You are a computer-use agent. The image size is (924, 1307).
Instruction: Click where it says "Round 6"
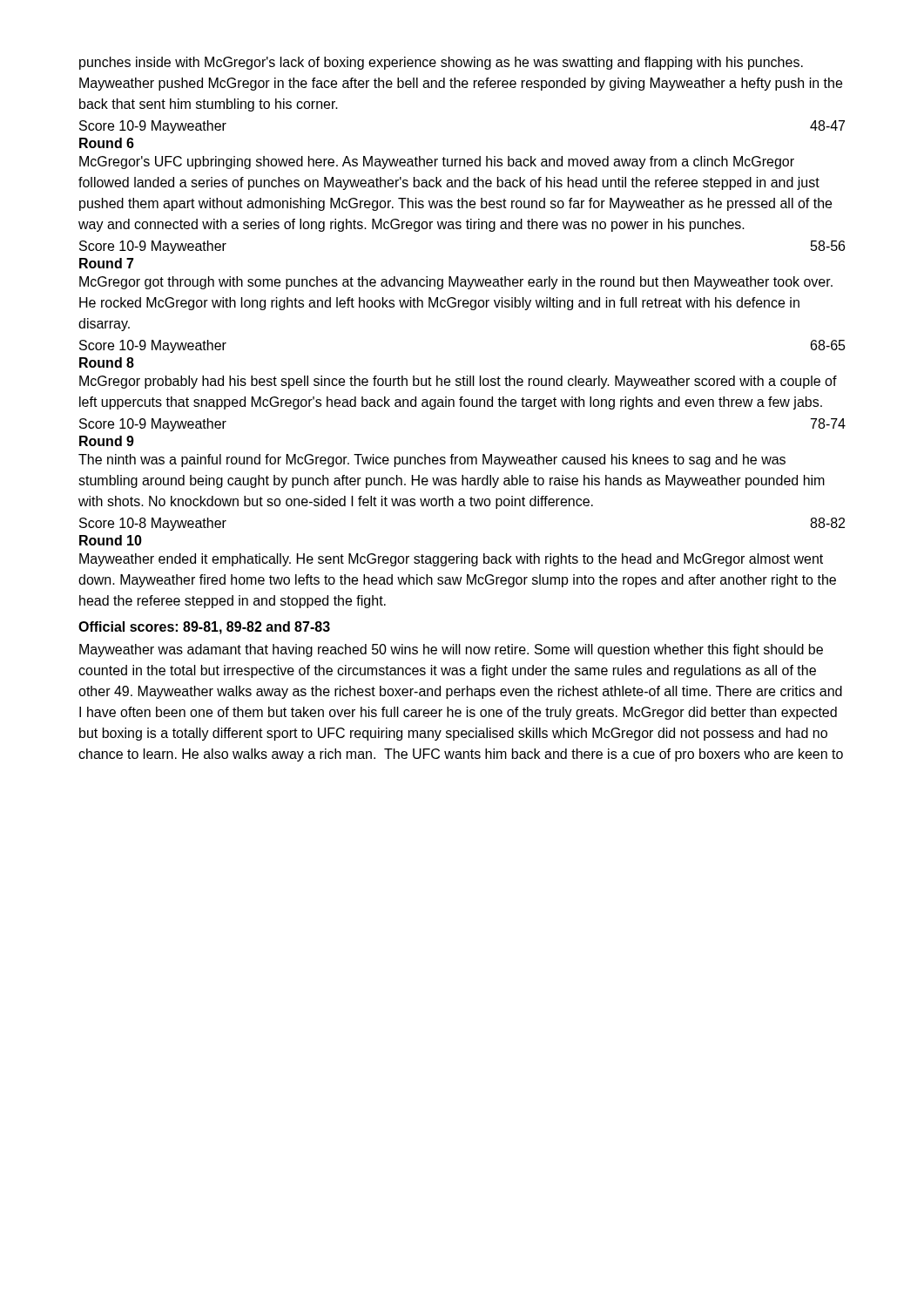pyautogui.click(x=106, y=143)
